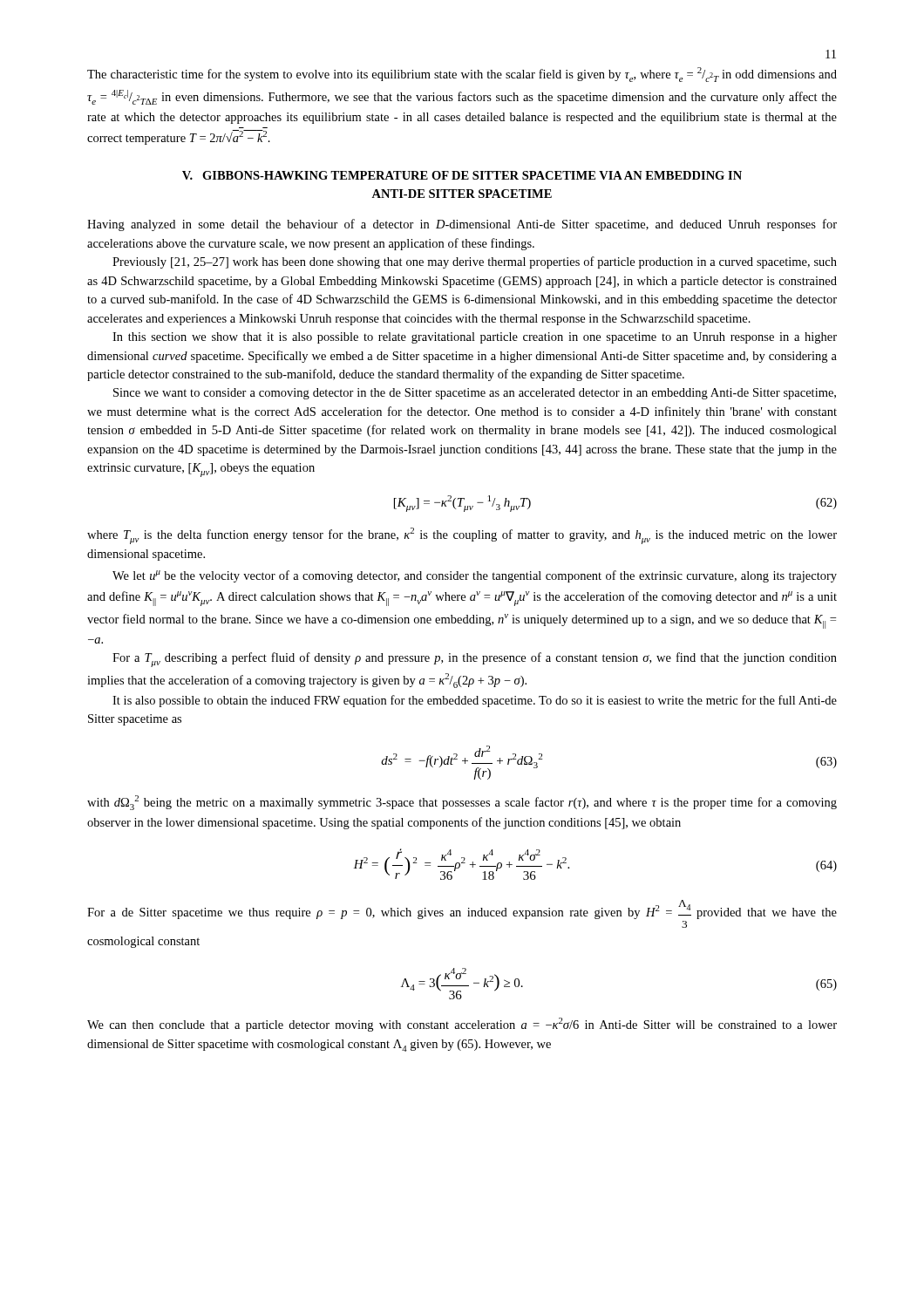The height and width of the screenshot is (1308, 924).
Task: Point to the block starting "V. GIBBONS-HAWKING TEMPERATURE"
Action: (462, 185)
